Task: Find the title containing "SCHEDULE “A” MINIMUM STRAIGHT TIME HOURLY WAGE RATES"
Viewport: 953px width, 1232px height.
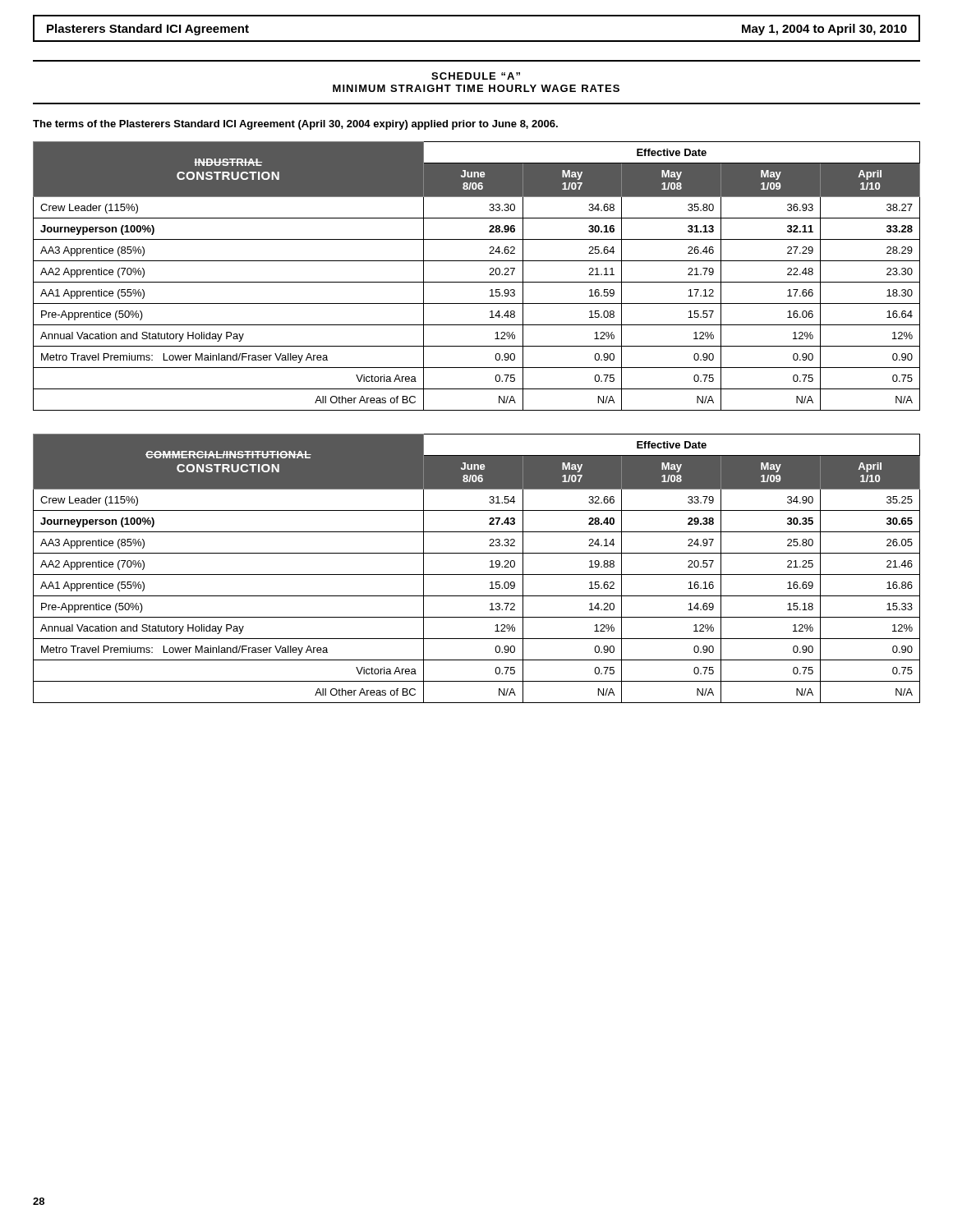Action: 476,82
